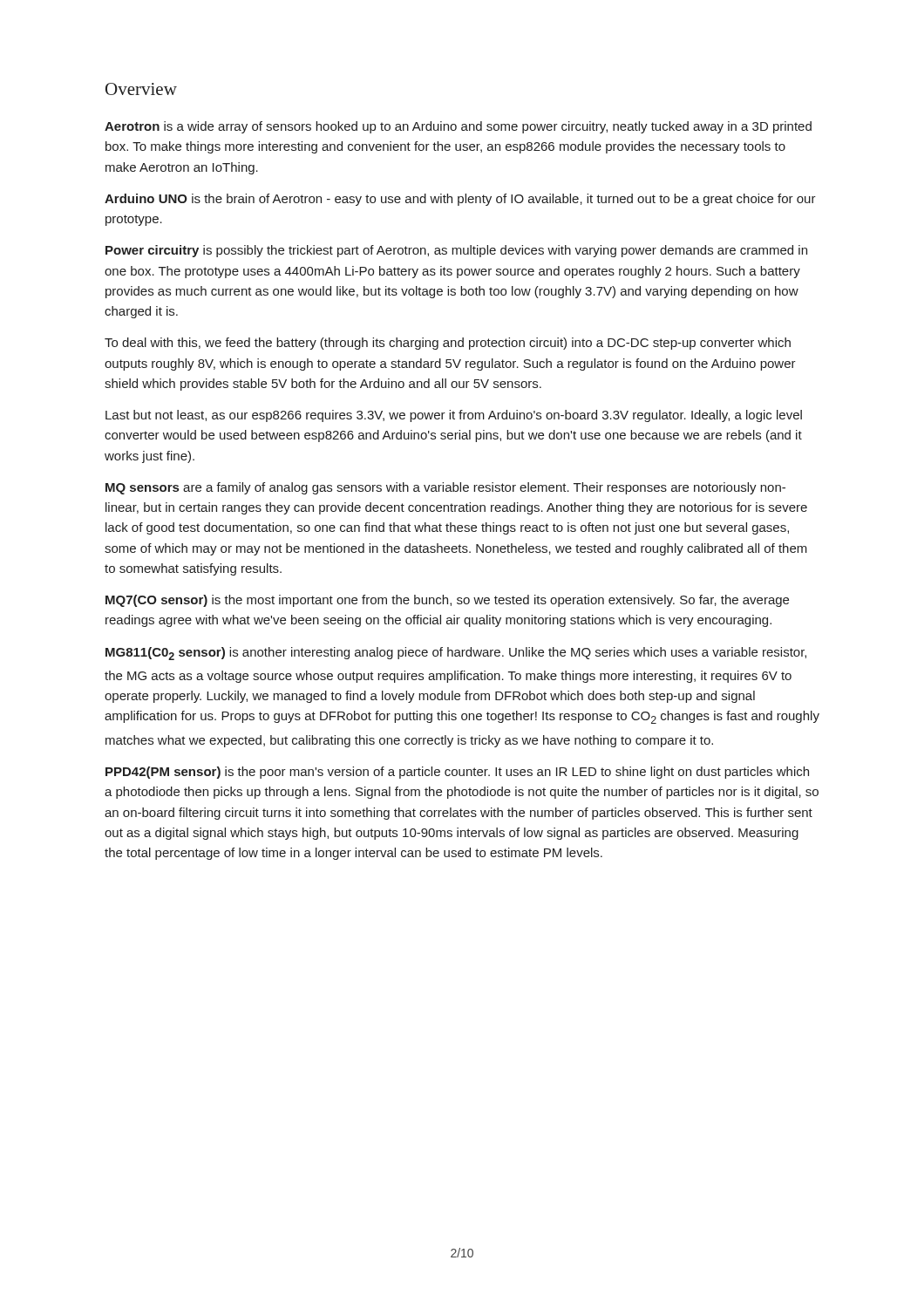The width and height of the screenshot is (924, 1308).
Task: Find the block starting "Arduino UNO is the brain of Aerotron"
Action: point(460,208)
